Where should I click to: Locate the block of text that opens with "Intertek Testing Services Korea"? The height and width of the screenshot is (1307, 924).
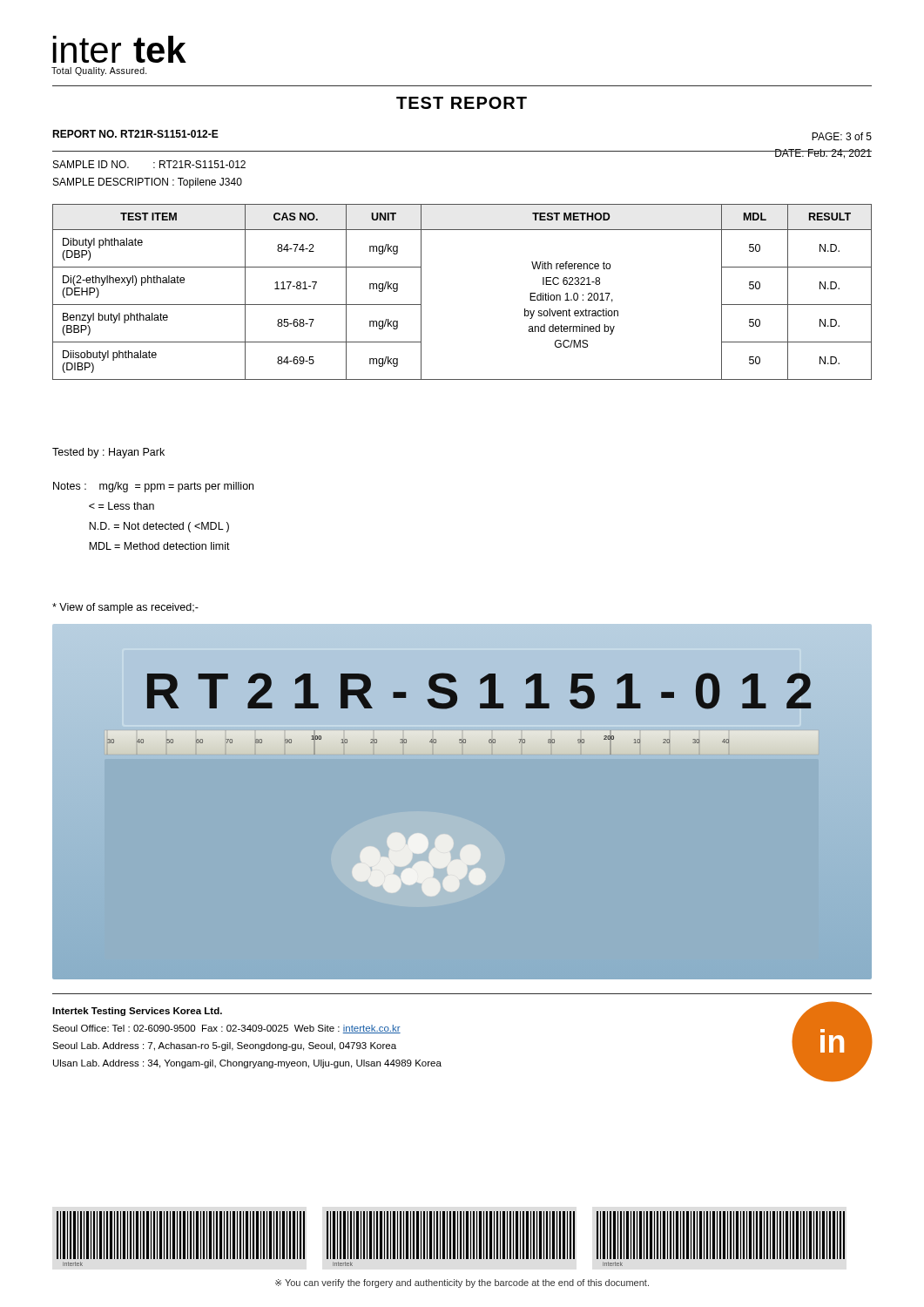click(247, 1037)
